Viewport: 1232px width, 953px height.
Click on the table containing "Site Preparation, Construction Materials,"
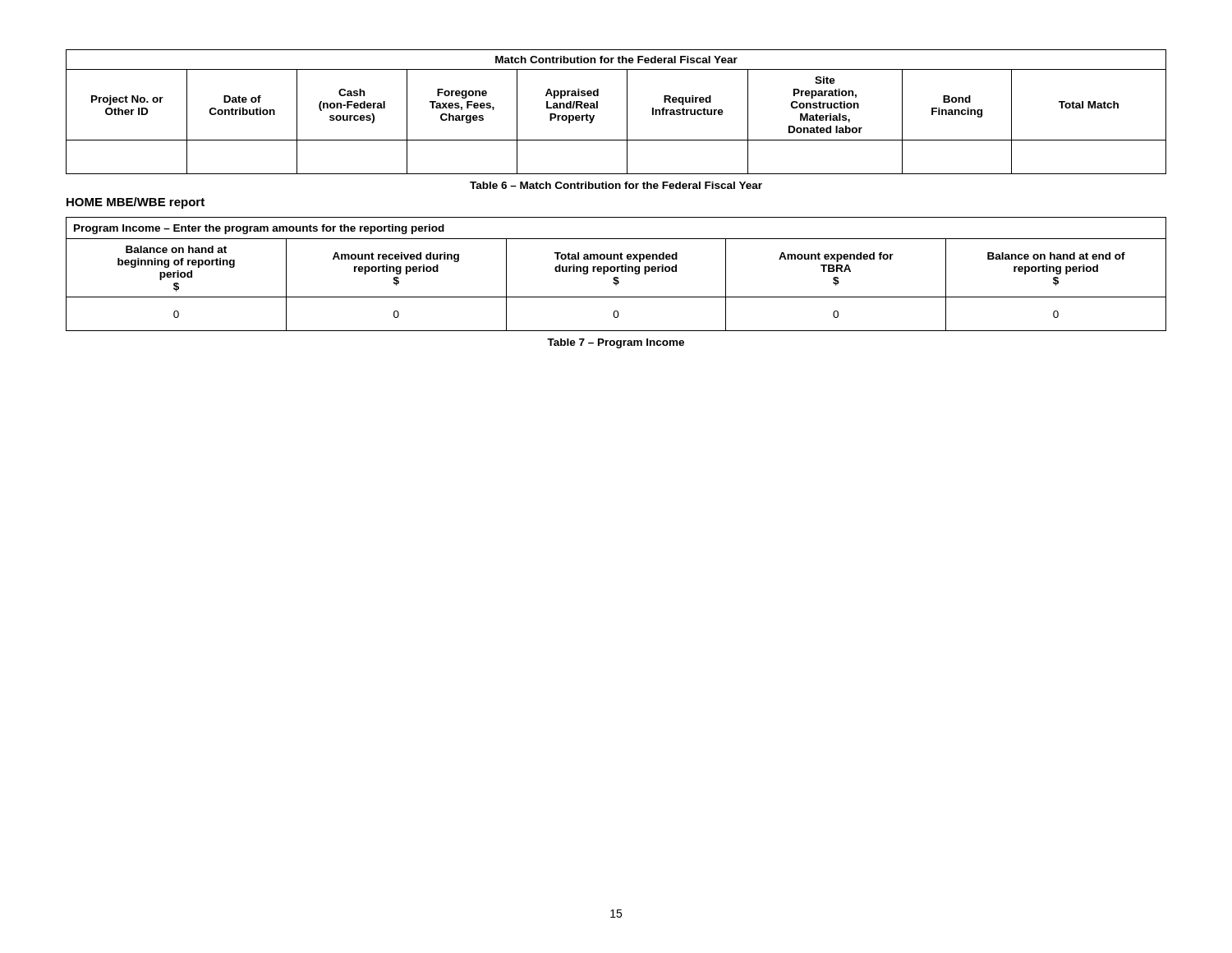coord(616,112)
